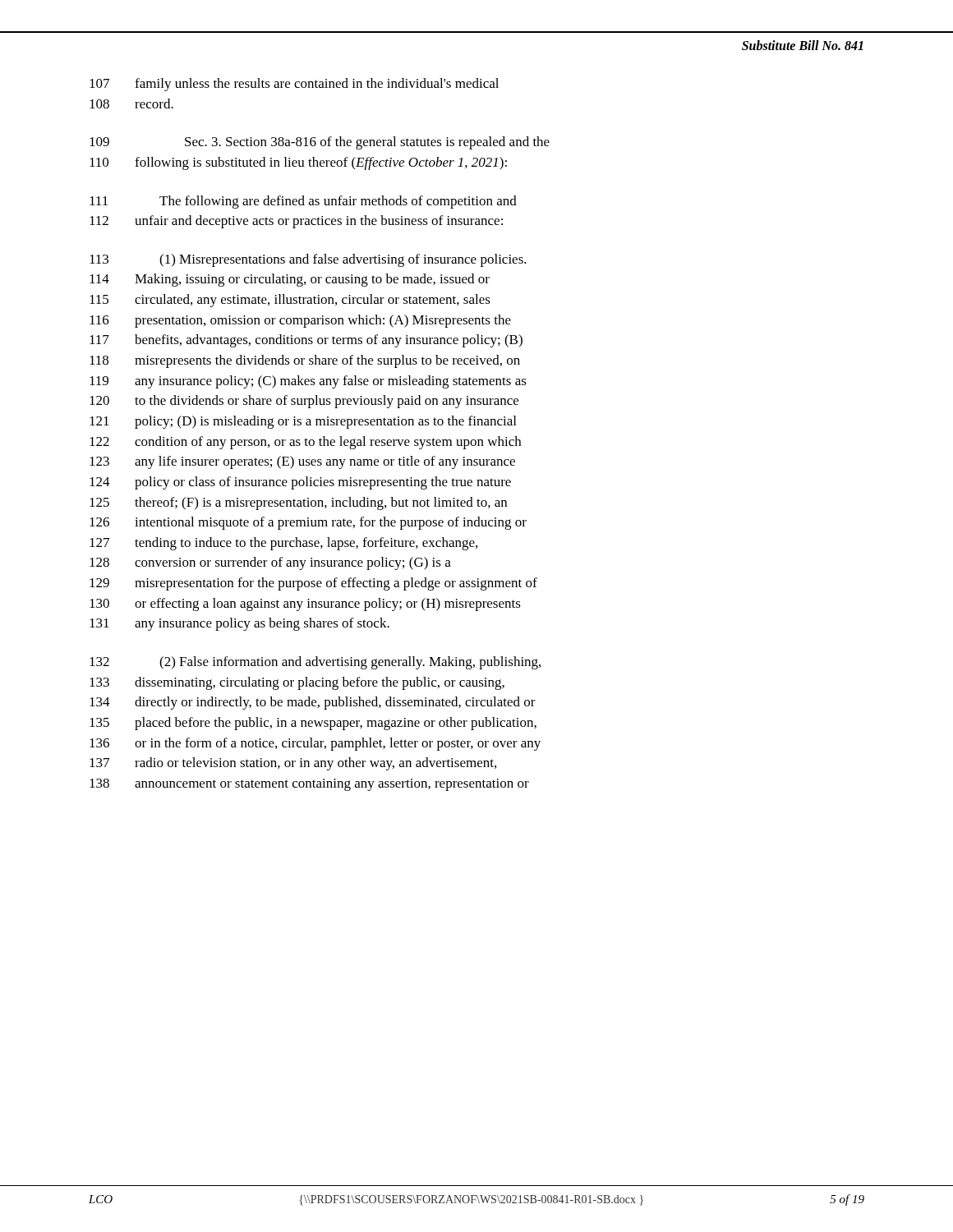Image resolution: width=953 pixels, height=1232 pixels.
Task: Select the text block with the text "132 (2) False information and advertising"
Action: [476, 723]
